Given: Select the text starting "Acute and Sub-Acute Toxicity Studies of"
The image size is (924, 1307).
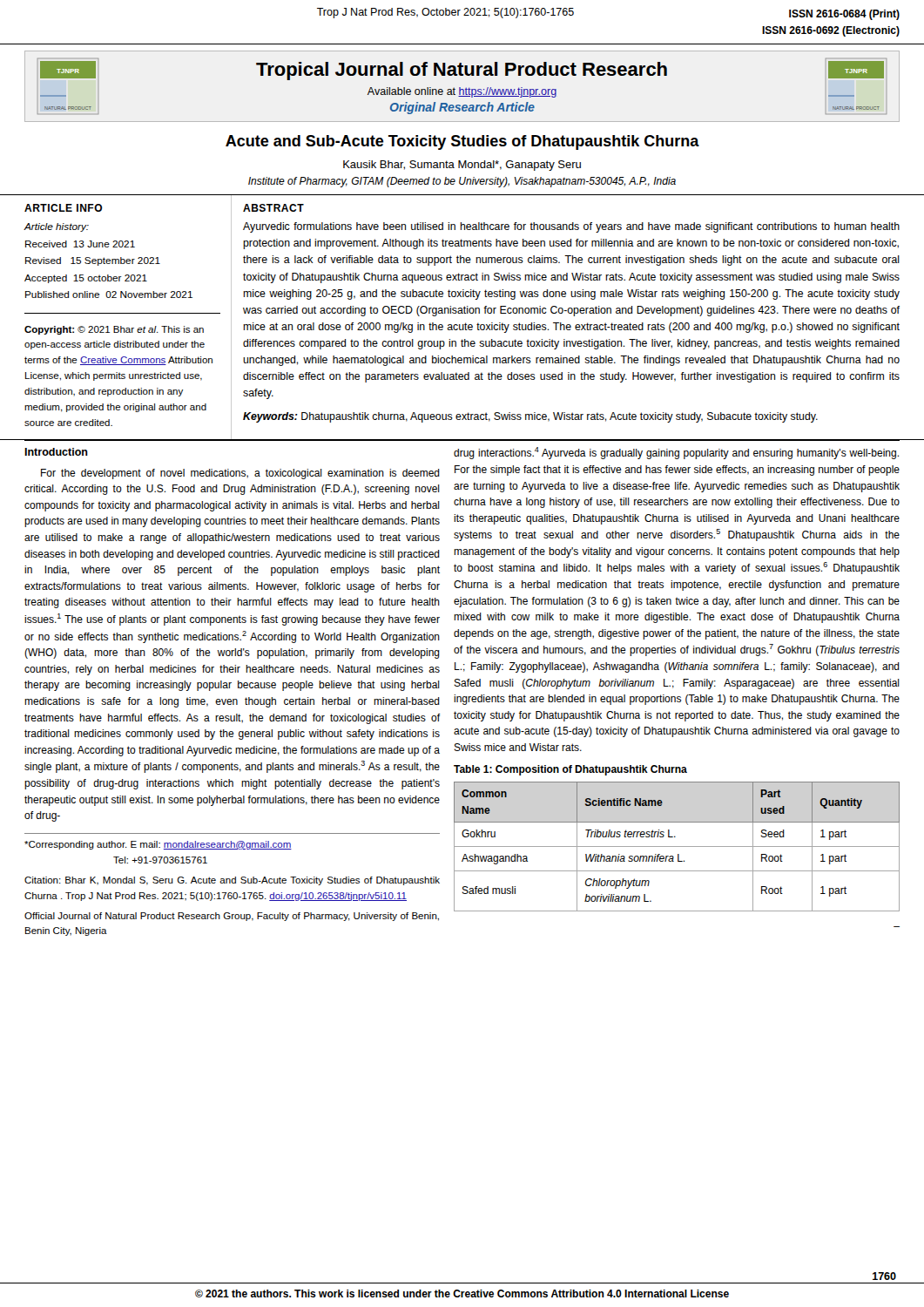Looking at the screenshot, I should [x=462, y=142].
